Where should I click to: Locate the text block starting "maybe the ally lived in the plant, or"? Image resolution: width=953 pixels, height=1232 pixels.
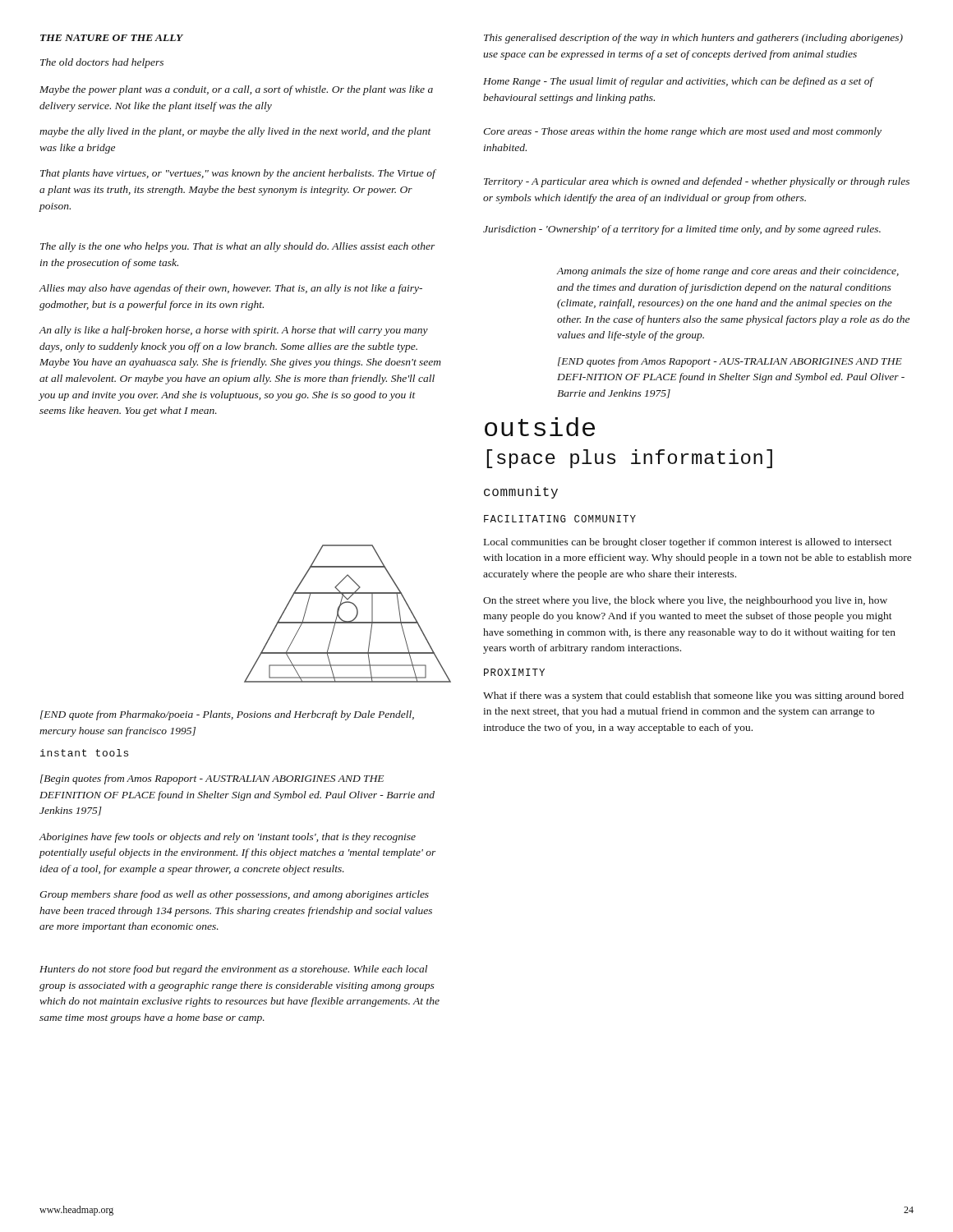(x=235, y=139)
